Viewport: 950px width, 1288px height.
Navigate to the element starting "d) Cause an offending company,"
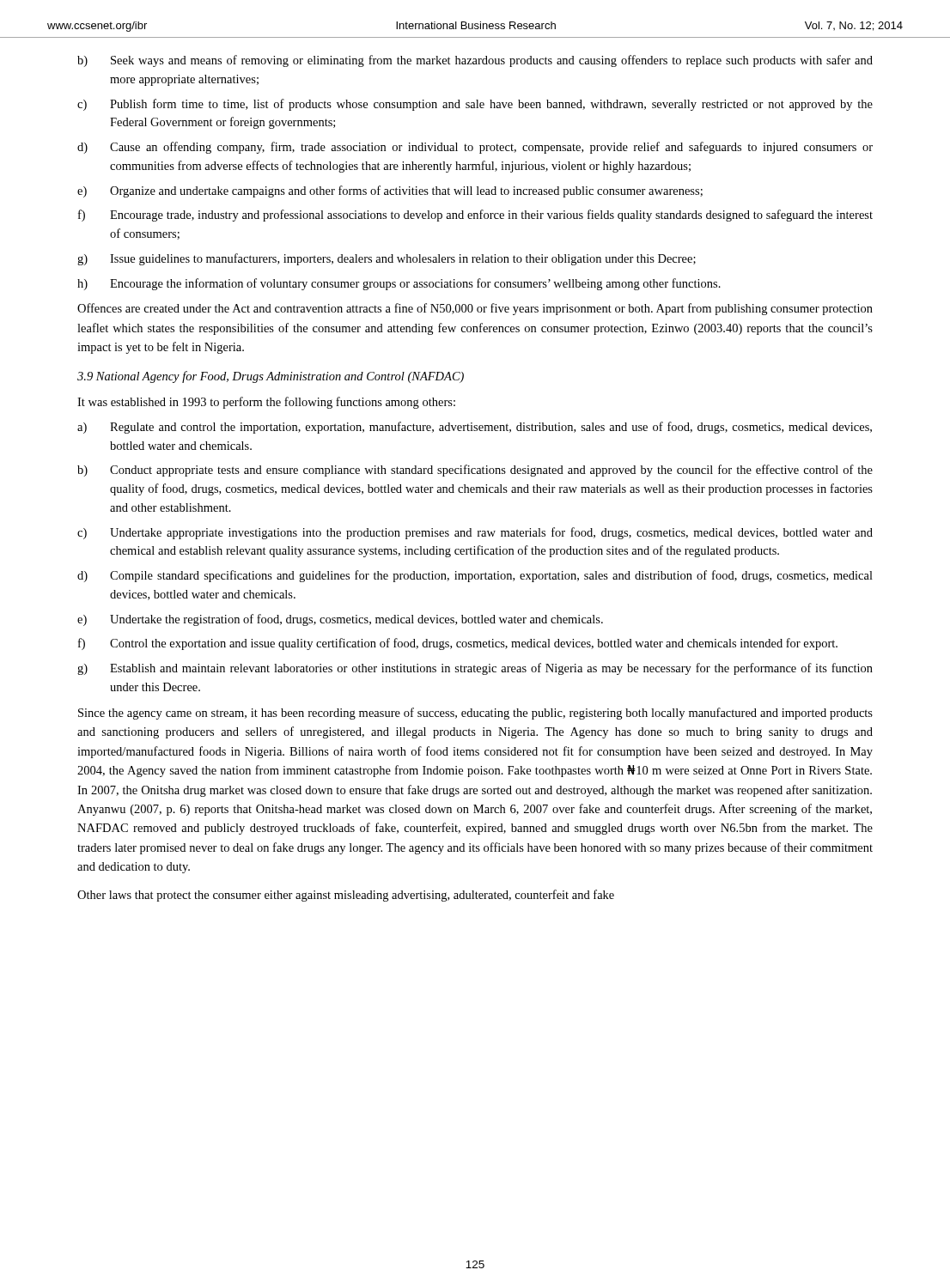click(x=475, y=157)
